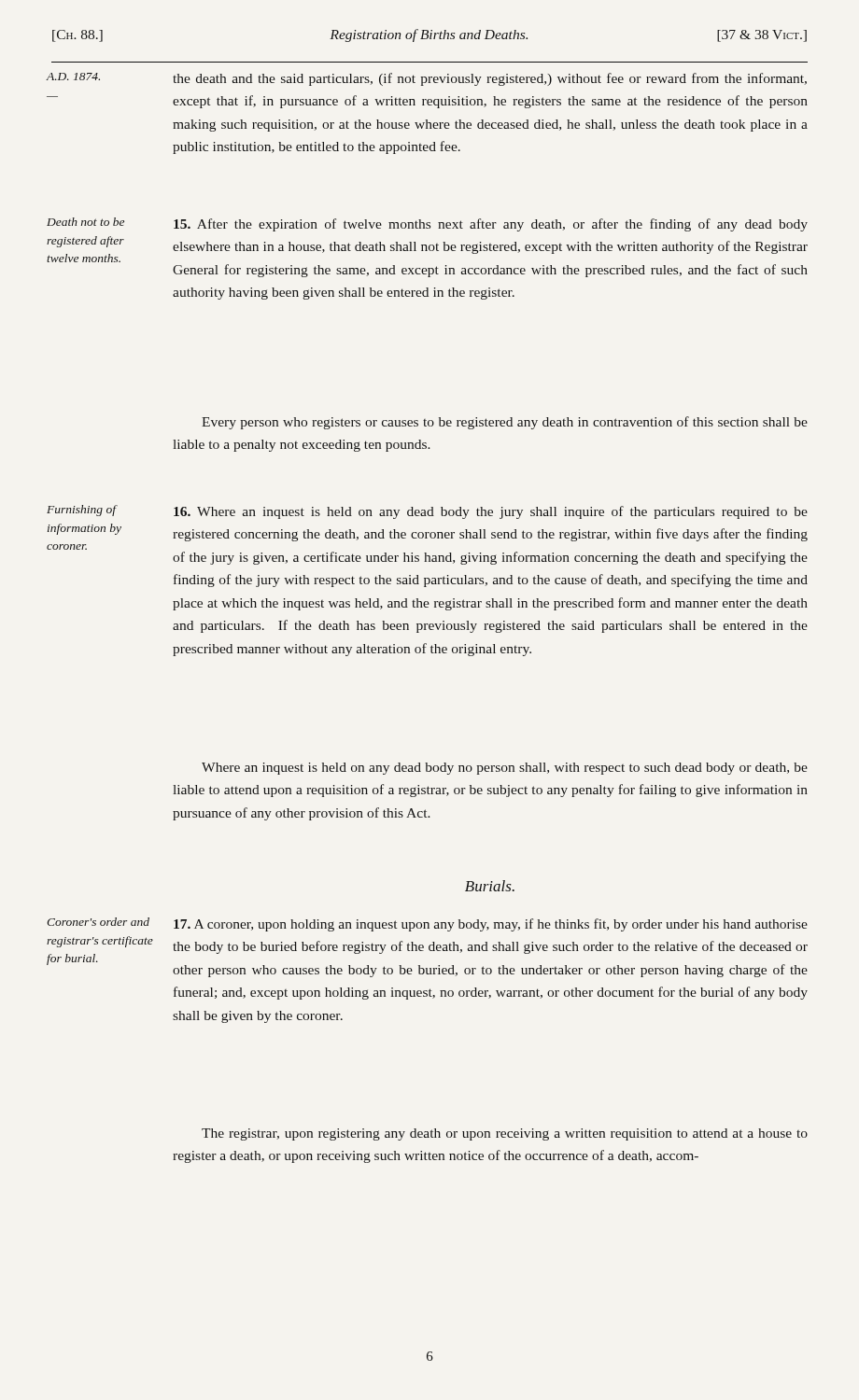
Task: Find the region starting "The registrar, upon registering"
Action: coord(490,1144)
